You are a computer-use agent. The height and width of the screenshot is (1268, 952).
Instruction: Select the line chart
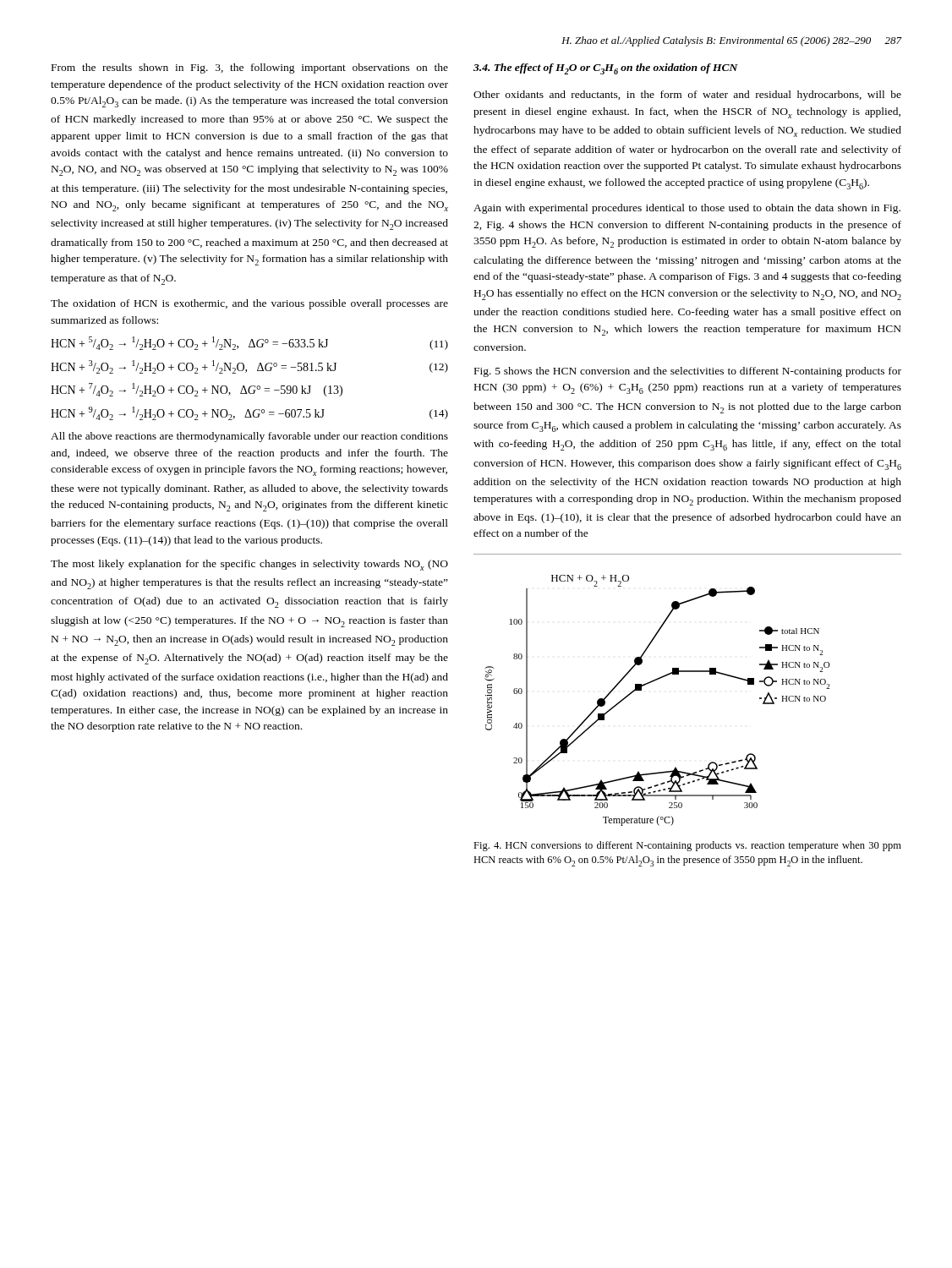pyautogui.click(x=687, y=694)
